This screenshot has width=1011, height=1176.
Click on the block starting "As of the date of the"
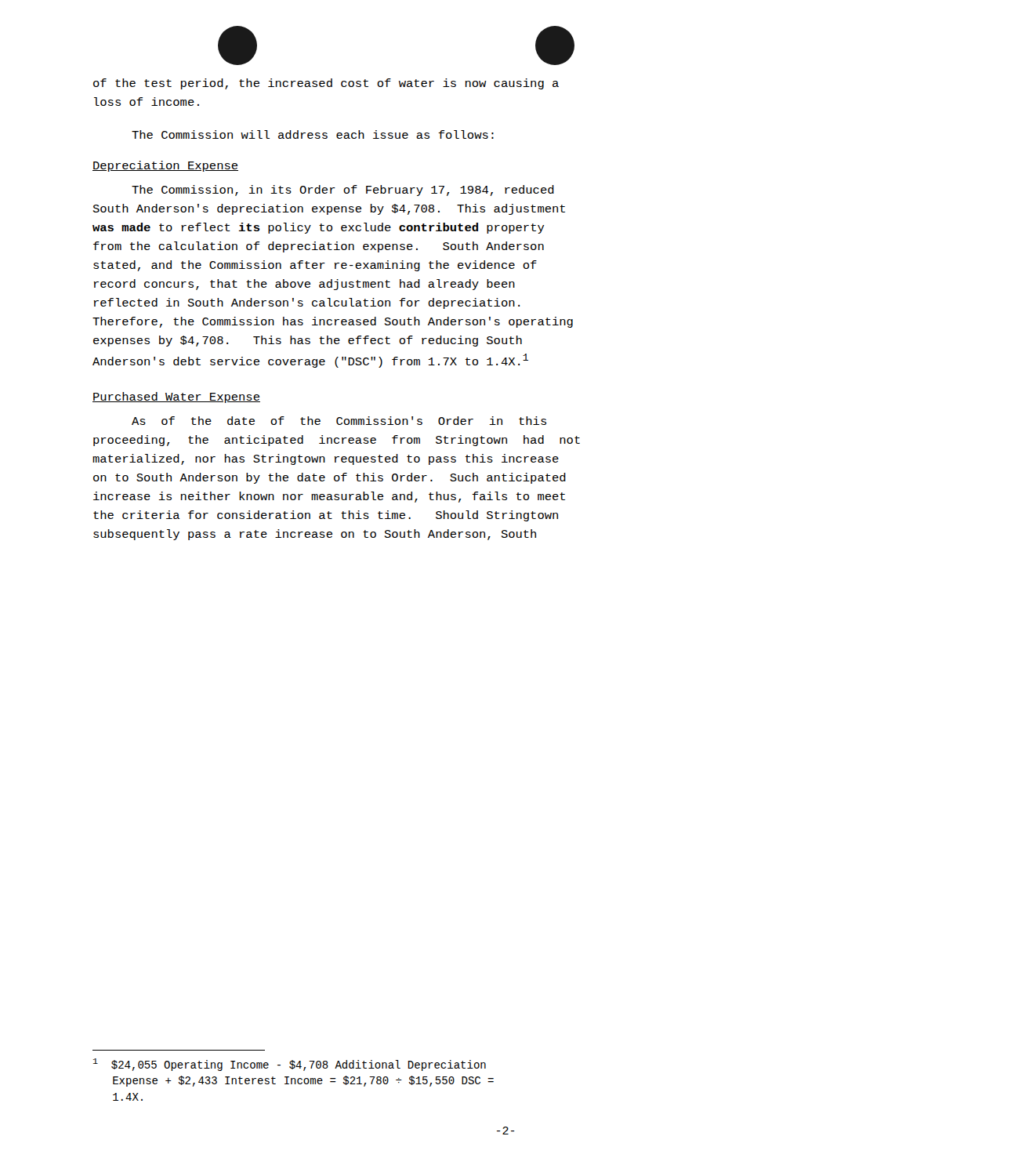tap(337, 479)
